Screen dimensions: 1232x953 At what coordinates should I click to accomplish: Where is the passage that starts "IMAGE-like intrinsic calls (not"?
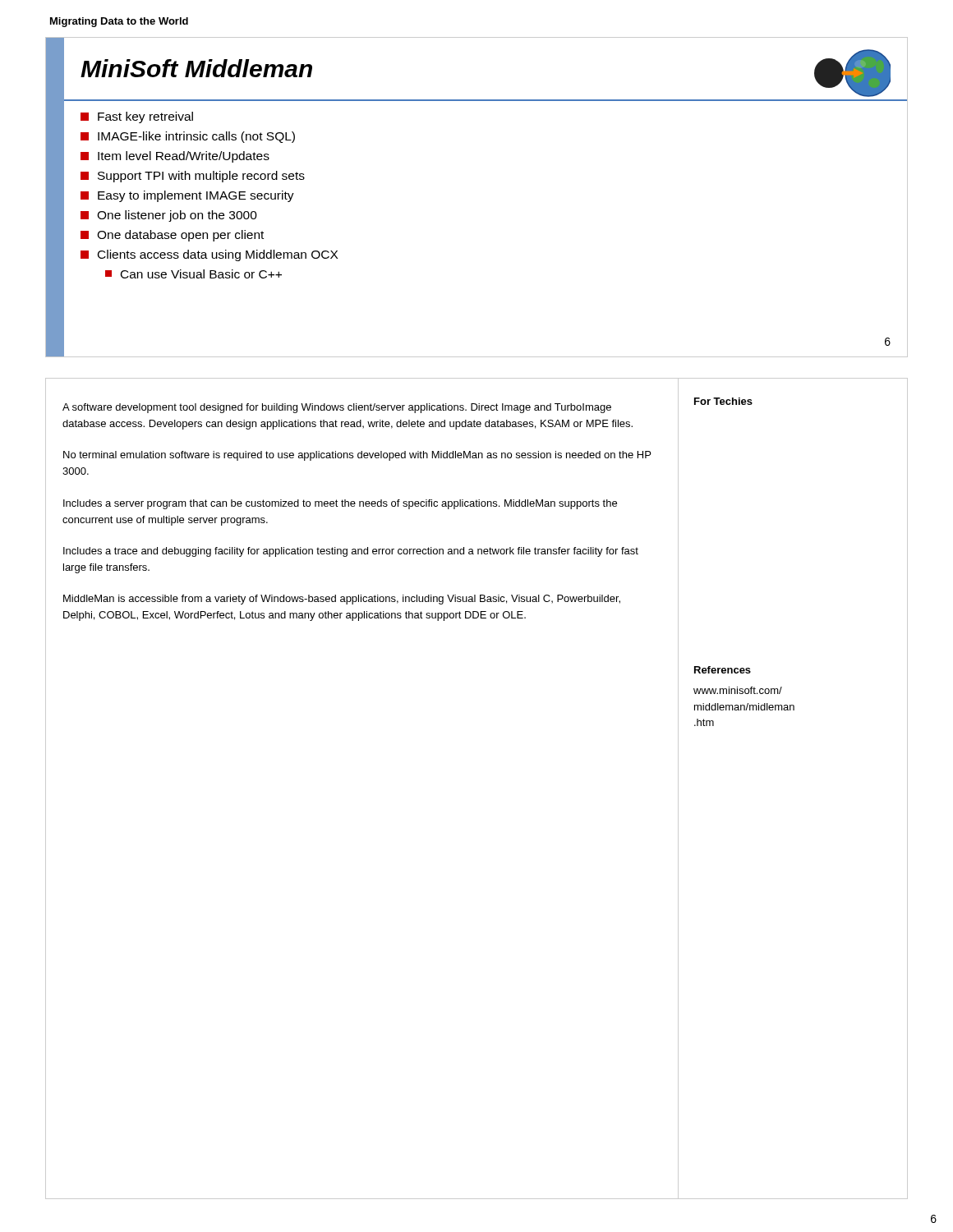pos(188,136)
